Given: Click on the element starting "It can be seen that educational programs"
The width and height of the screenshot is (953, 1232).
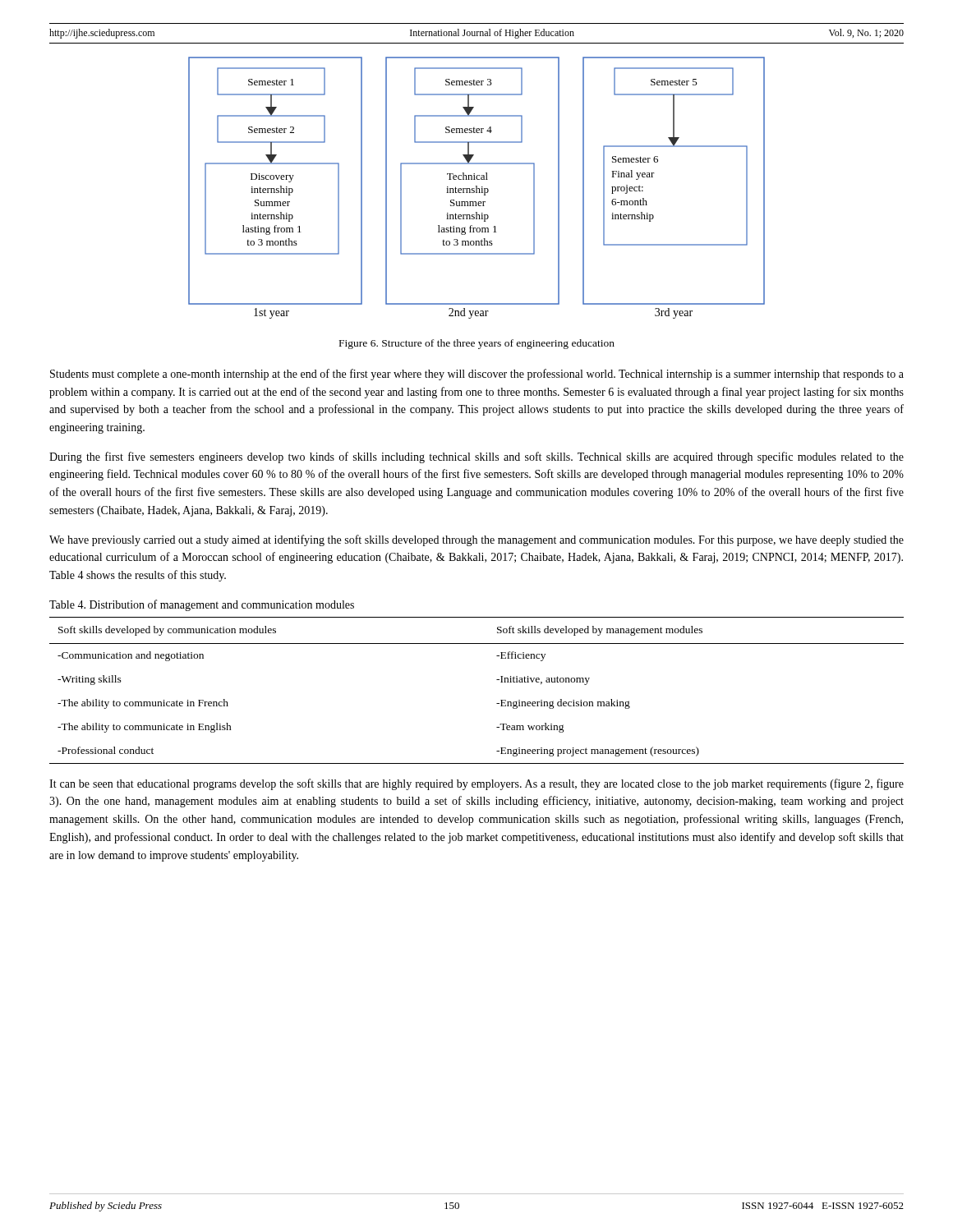Looking at the screenshot, I should coord(476,819).
